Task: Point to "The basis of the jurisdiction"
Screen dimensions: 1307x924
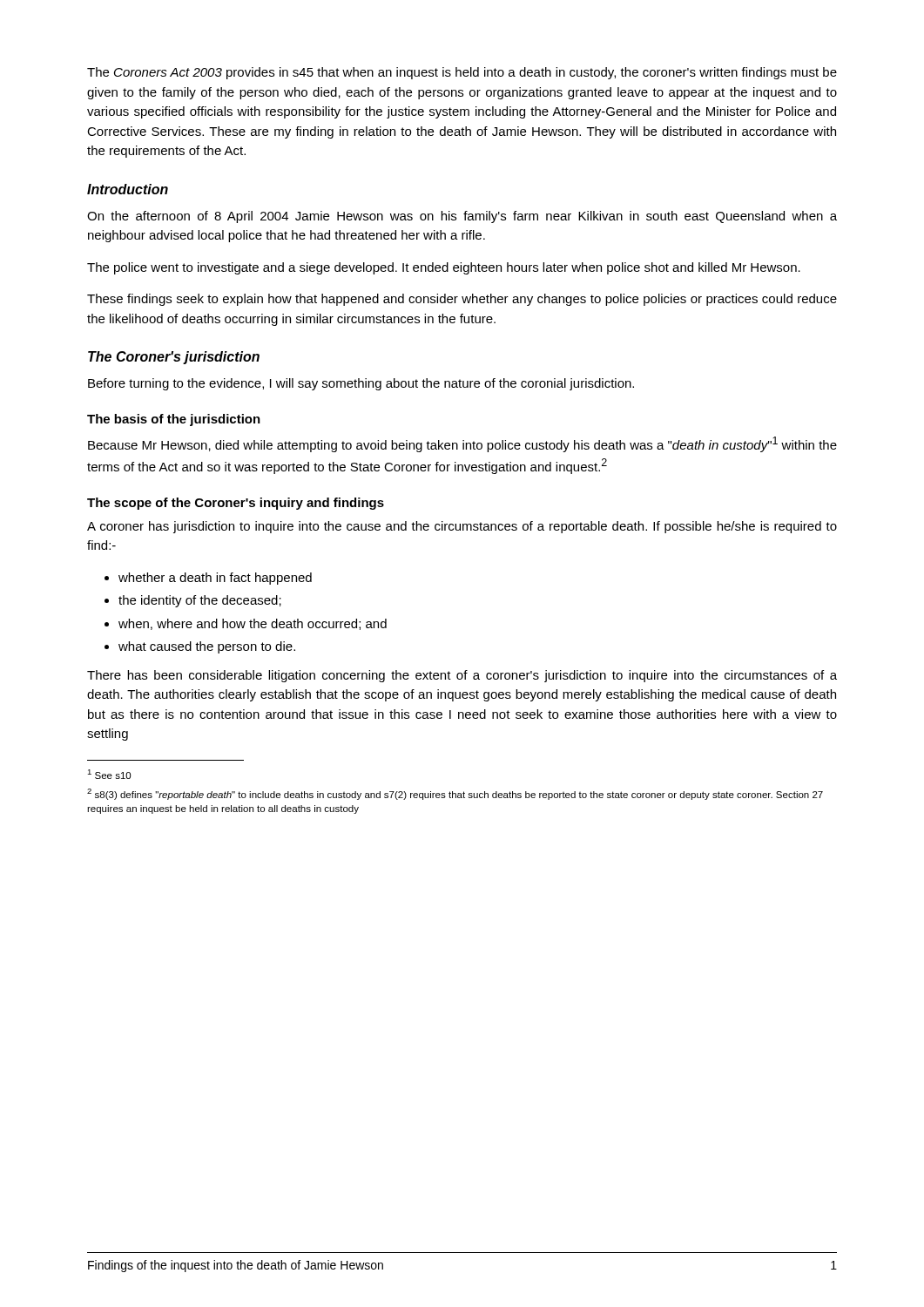Action: point(174,418)
